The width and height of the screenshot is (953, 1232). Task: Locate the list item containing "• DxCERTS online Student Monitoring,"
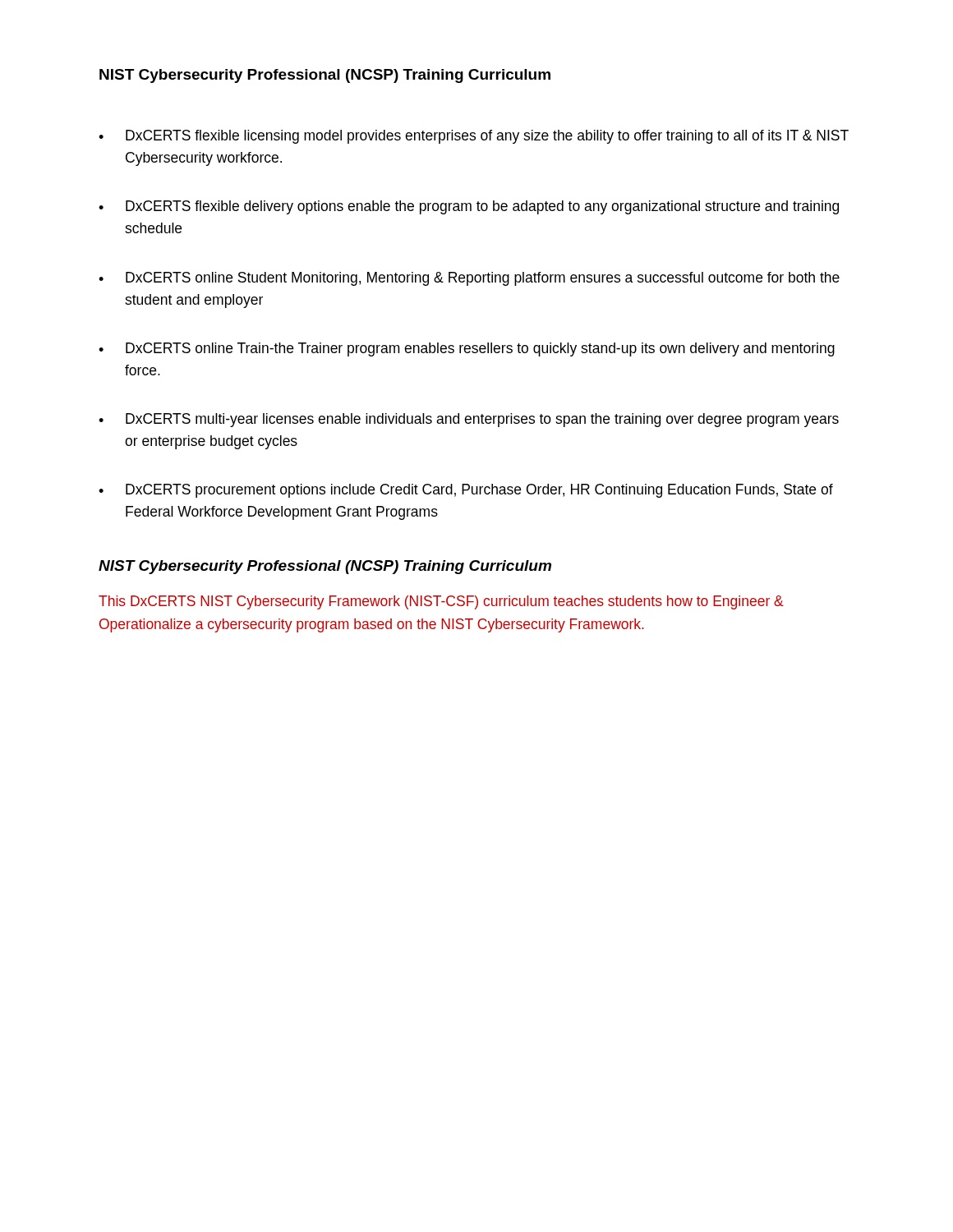pyautogui.click(x=476, y=289)
